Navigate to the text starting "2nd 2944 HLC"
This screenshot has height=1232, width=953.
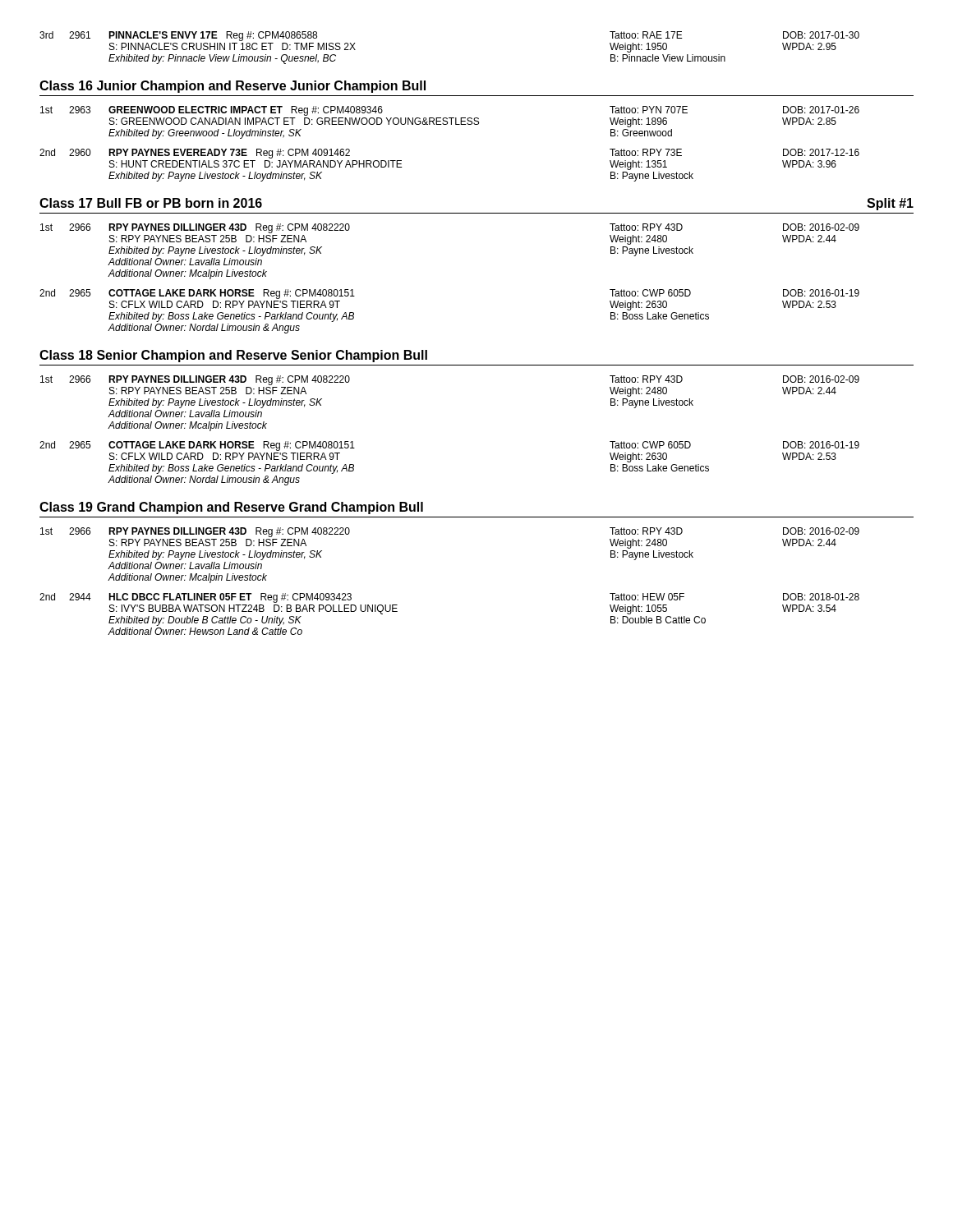83,598
